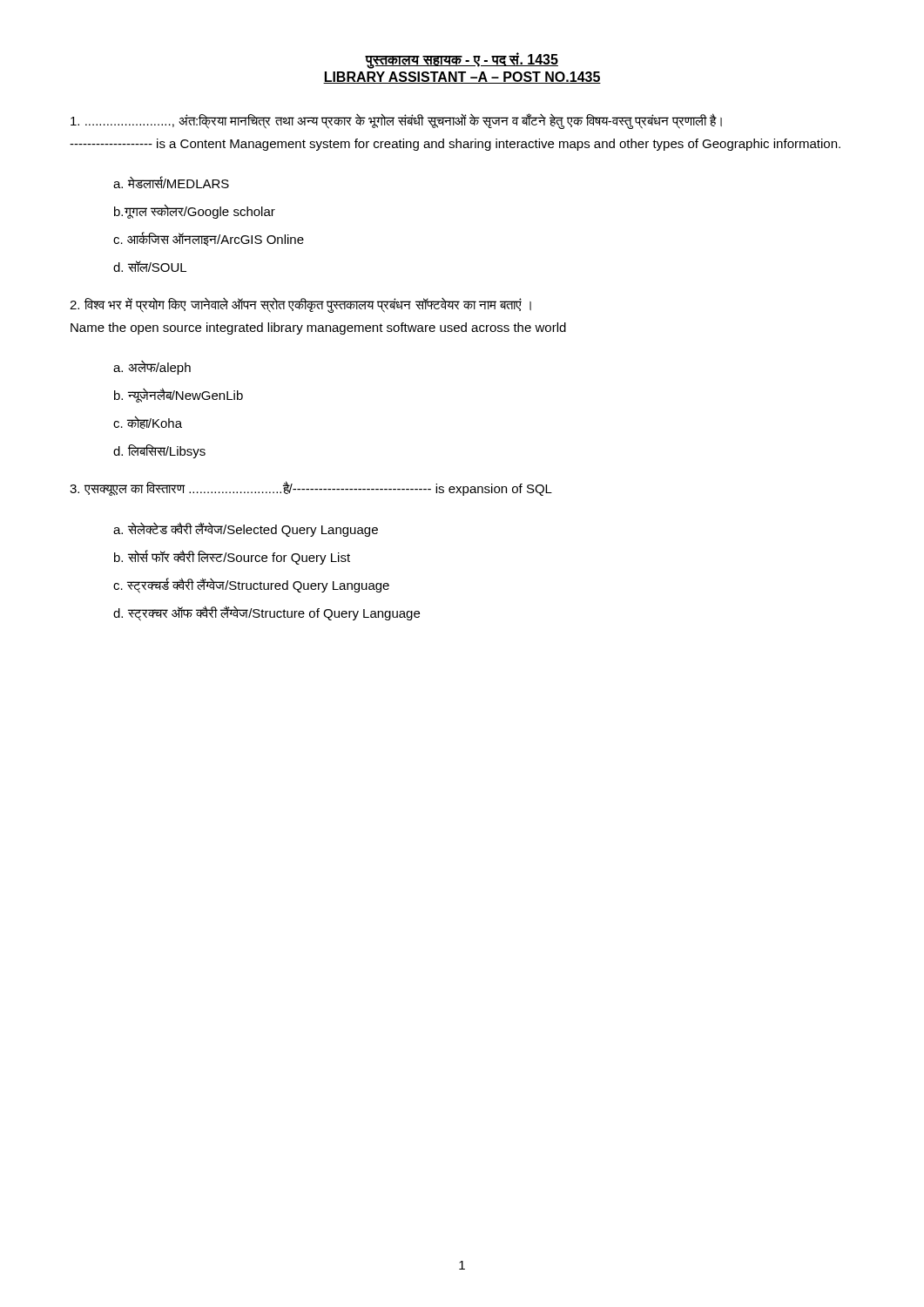Click on the element starting "b. सोर्स फॉर क्वैरी लिस्ट/Source"
The width and height of the screenshot is (924, 1307).
232,557
